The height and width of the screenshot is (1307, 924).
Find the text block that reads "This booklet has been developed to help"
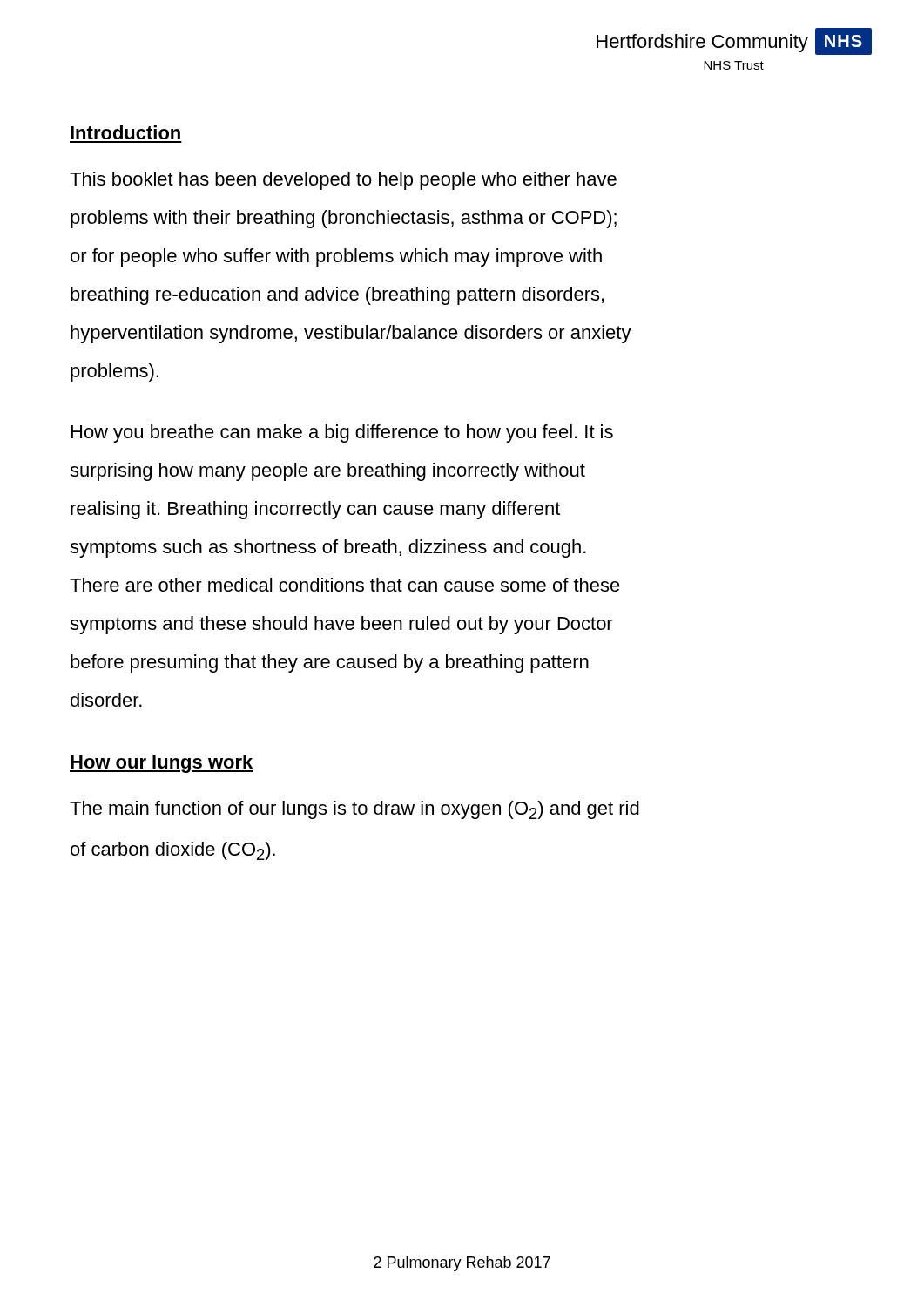click(x=343, y=181)
